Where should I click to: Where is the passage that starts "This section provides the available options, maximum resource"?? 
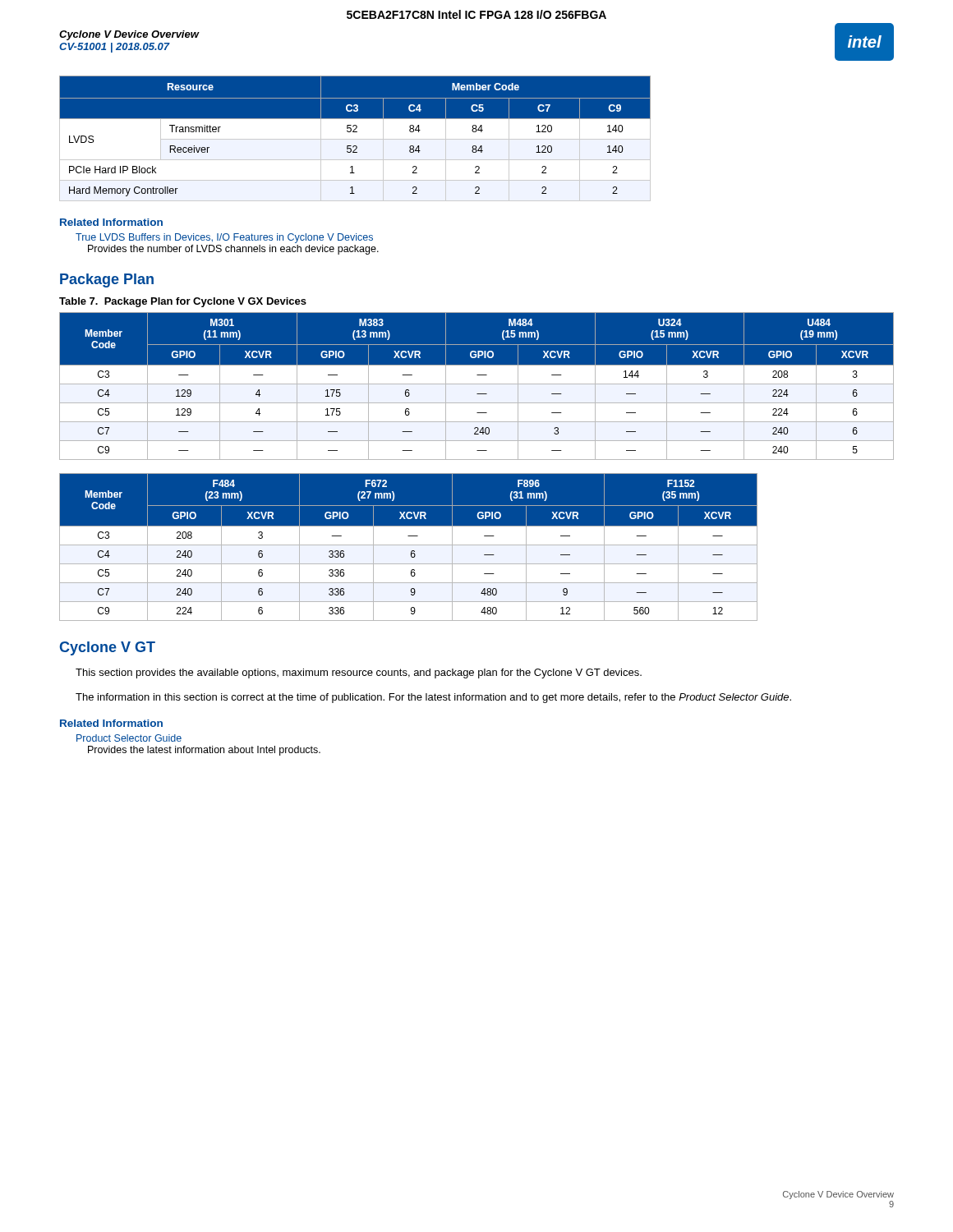359,672
